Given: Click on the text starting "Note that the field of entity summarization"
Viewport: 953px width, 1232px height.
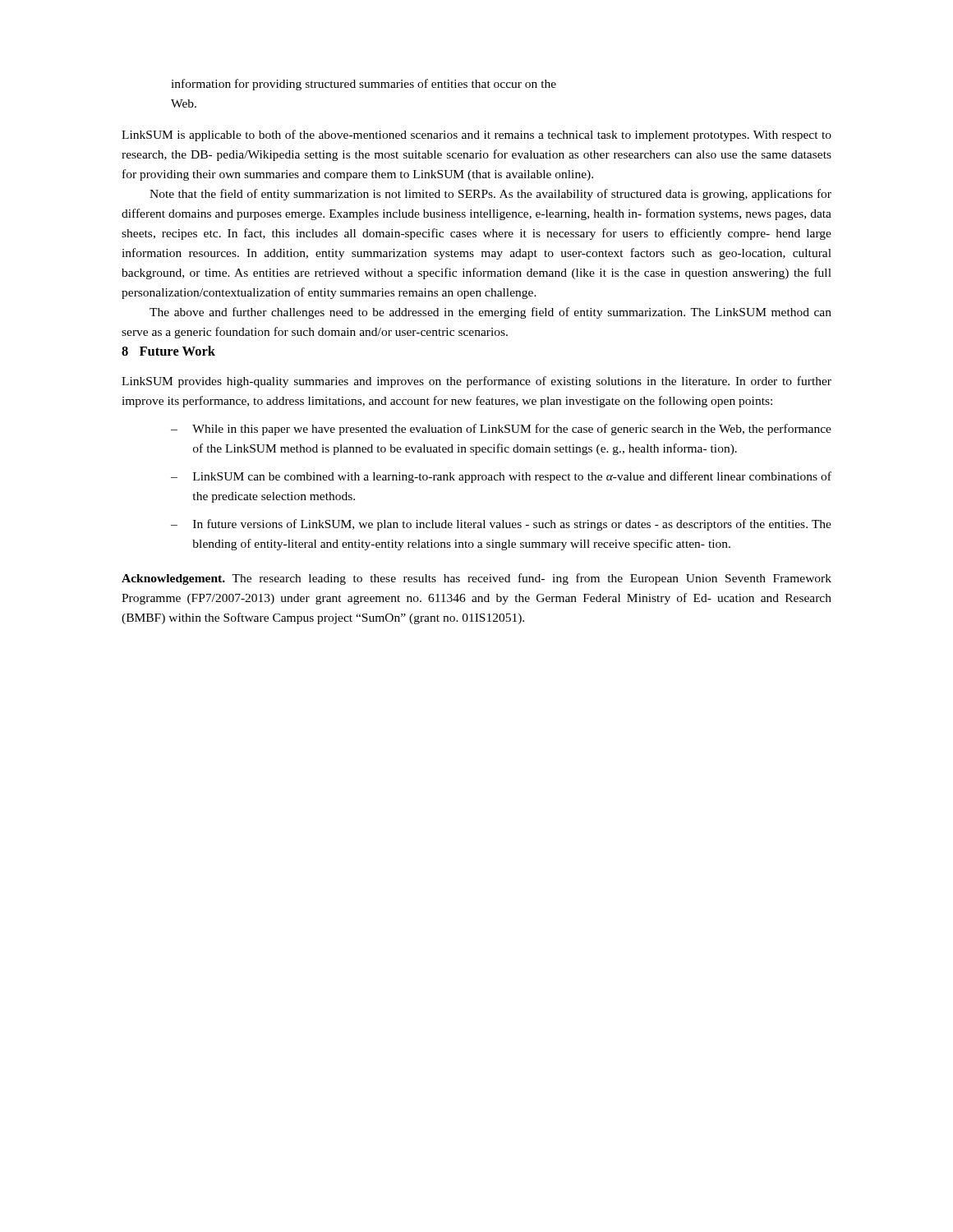Looking at the screenshot, I should (x=476, y=243).
